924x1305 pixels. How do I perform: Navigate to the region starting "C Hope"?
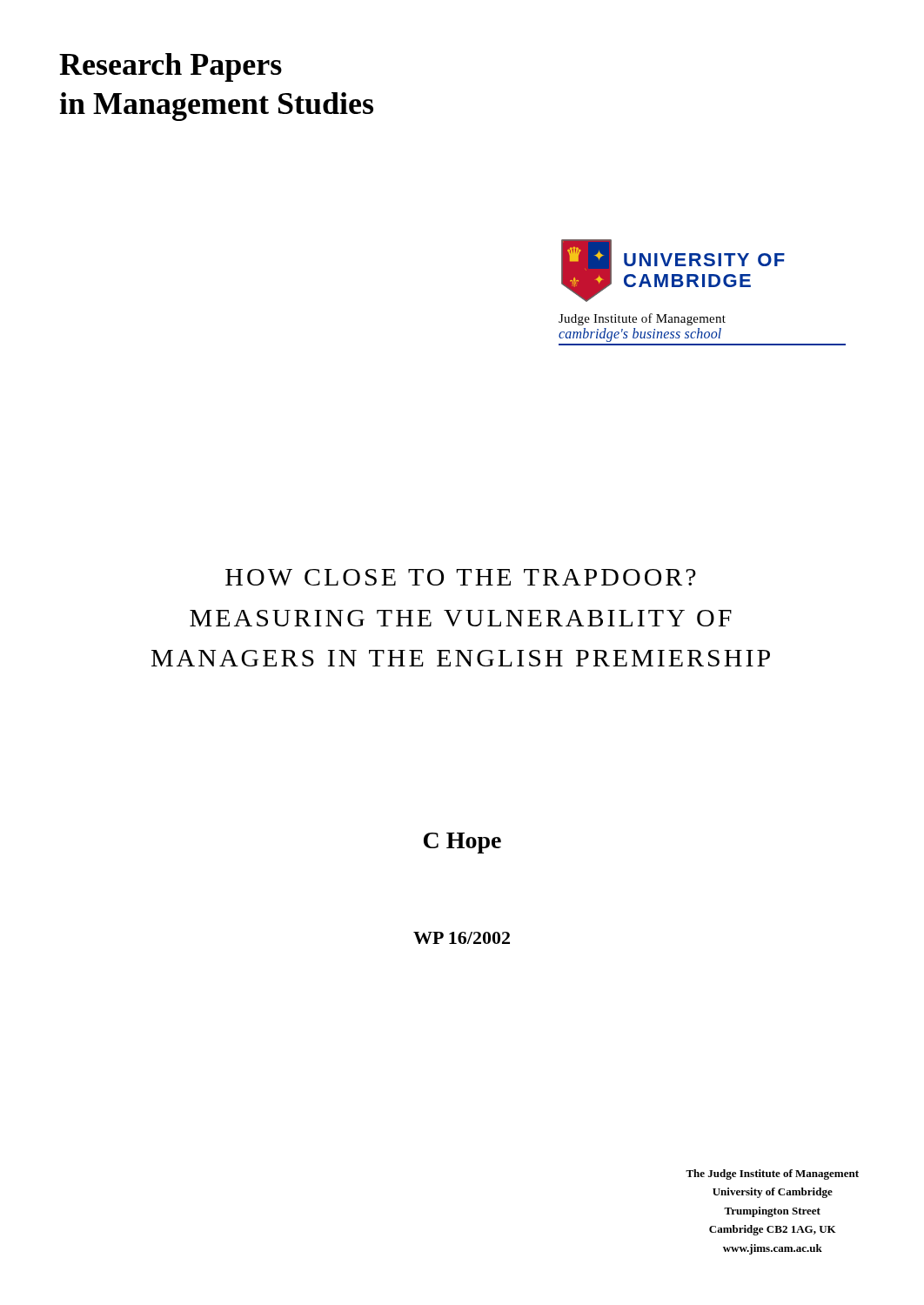(x=462, y=840)
